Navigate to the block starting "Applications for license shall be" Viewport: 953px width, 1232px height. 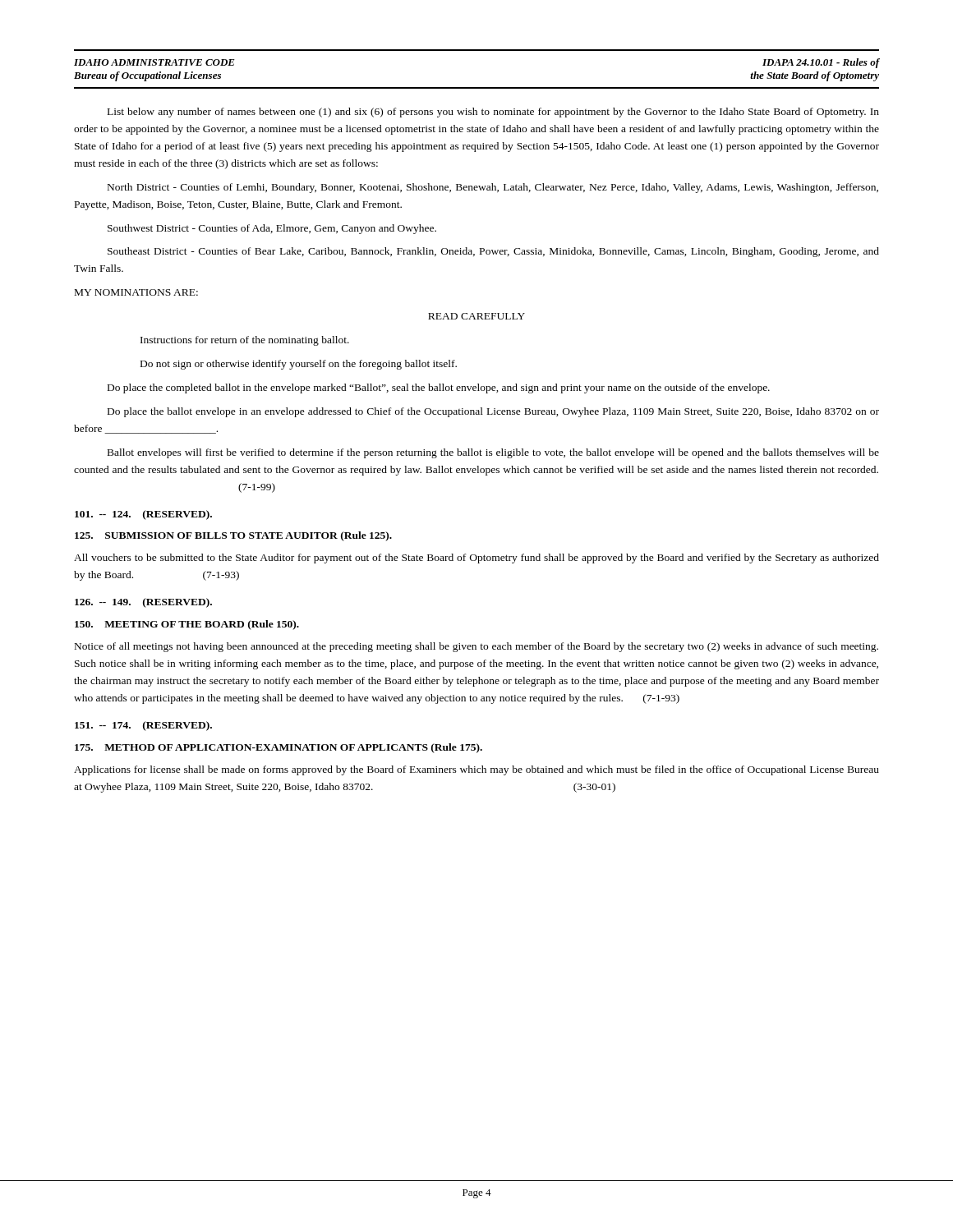tap(476, 778)
